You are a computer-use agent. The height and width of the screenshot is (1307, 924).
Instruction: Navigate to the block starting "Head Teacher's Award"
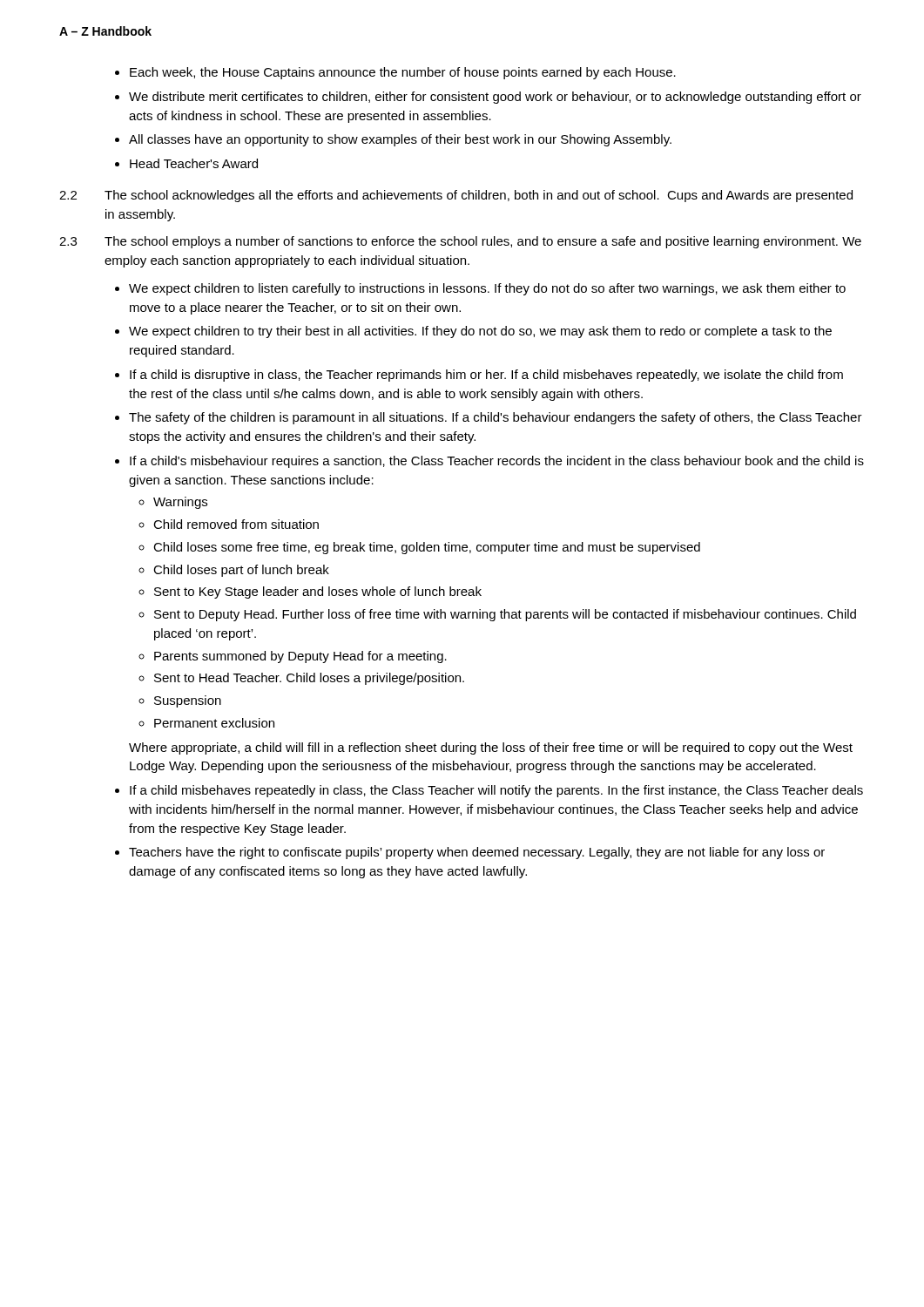194,163
